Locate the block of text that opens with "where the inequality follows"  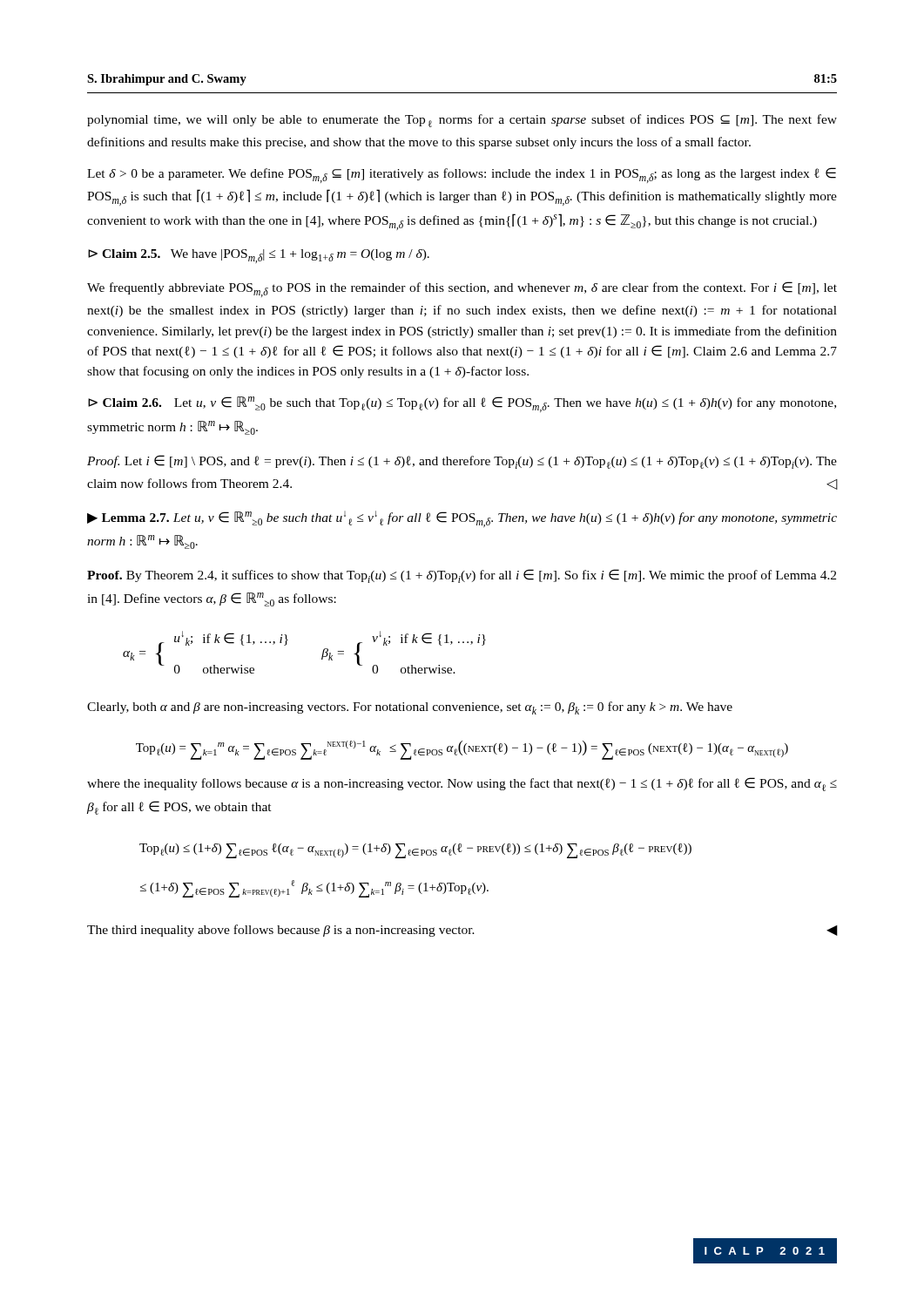tap(462, 796)
